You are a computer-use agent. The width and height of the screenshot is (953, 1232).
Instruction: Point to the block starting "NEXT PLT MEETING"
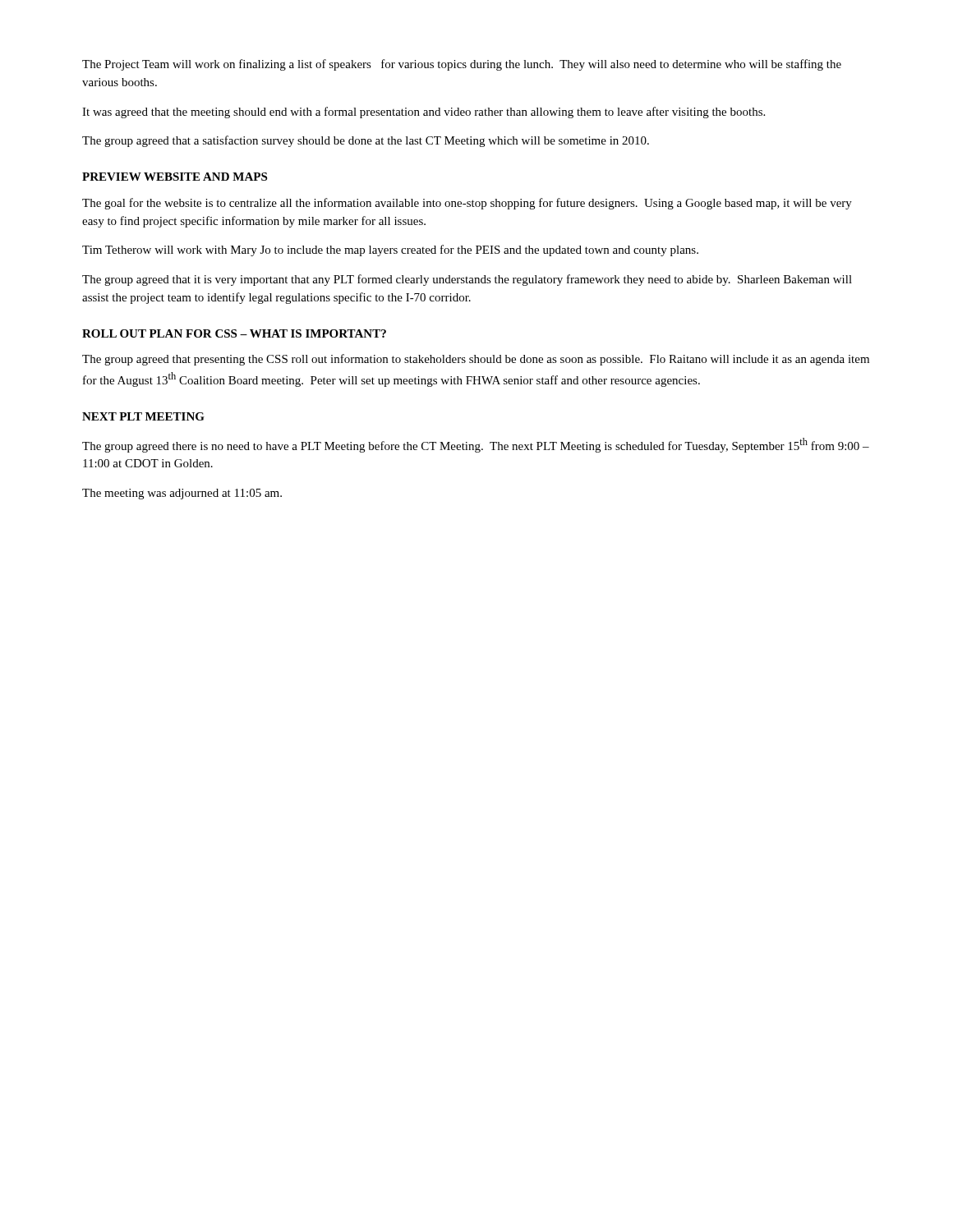[x=143, y=416]
